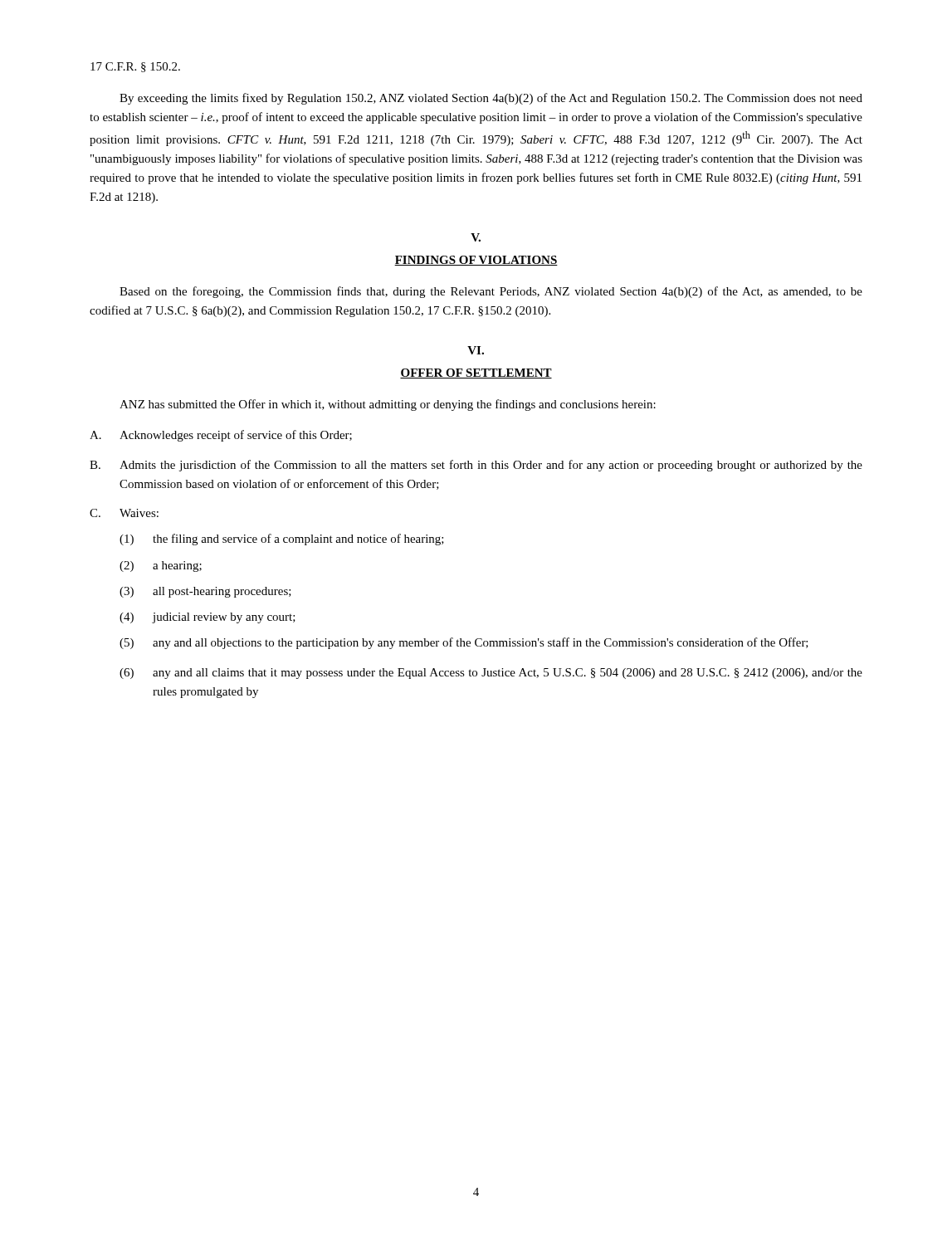
Task: Navigate to the block starting "17 C.F.R. § 150.2."
Action: click(135, 66)
